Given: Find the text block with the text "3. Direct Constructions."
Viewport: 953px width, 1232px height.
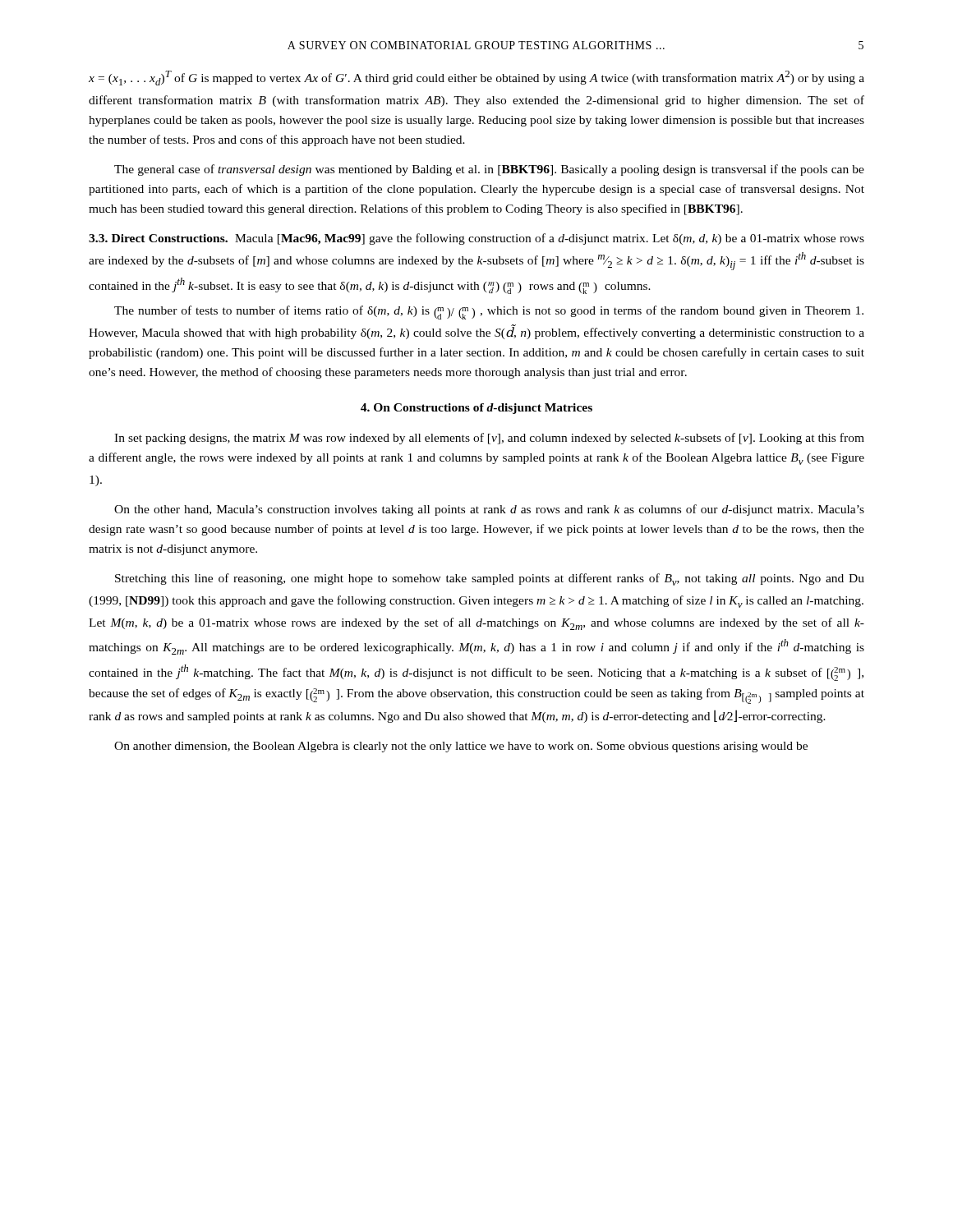Looking at the screenshot, I should 476,262.
